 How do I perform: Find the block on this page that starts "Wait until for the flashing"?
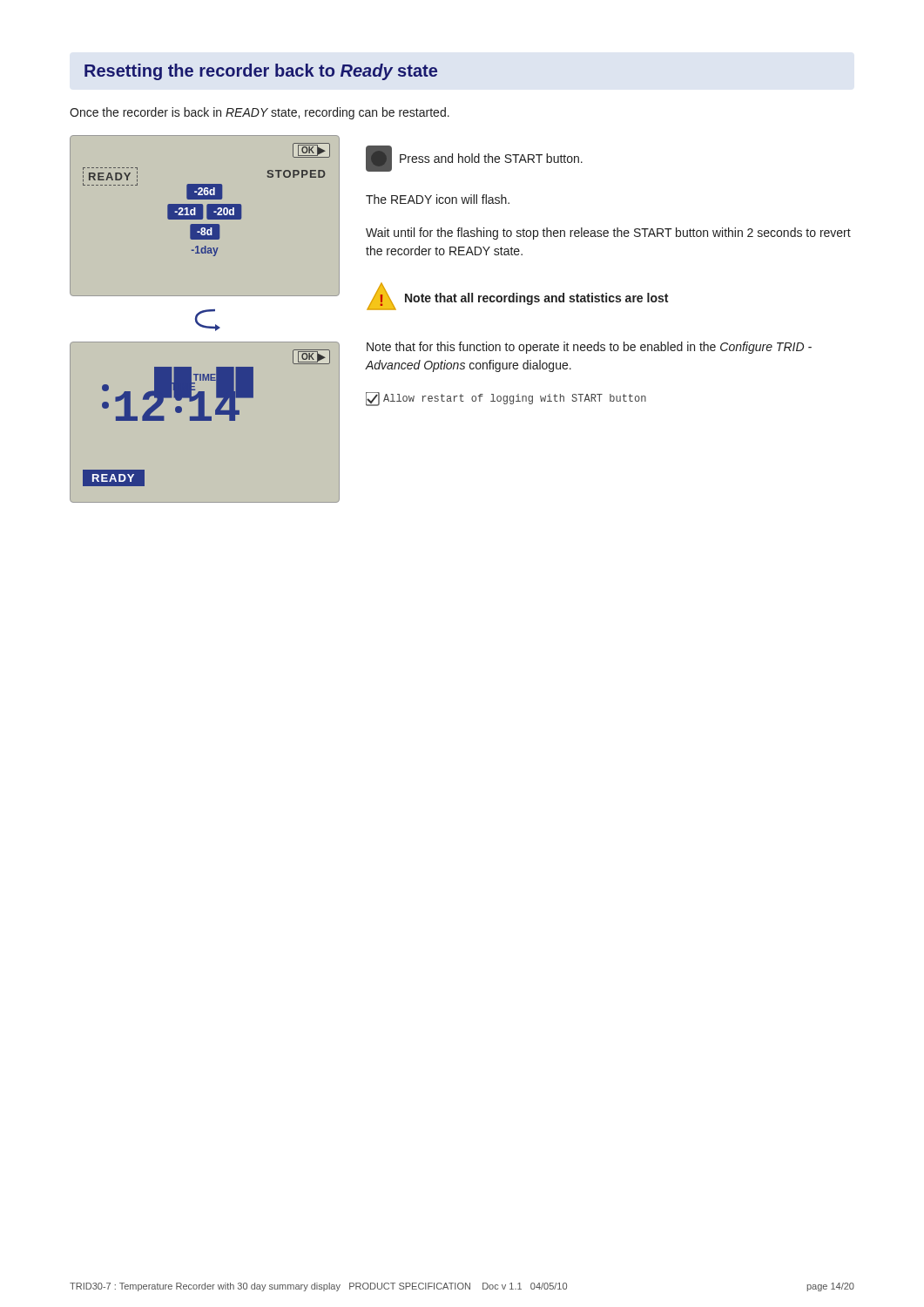coord(608,242)
